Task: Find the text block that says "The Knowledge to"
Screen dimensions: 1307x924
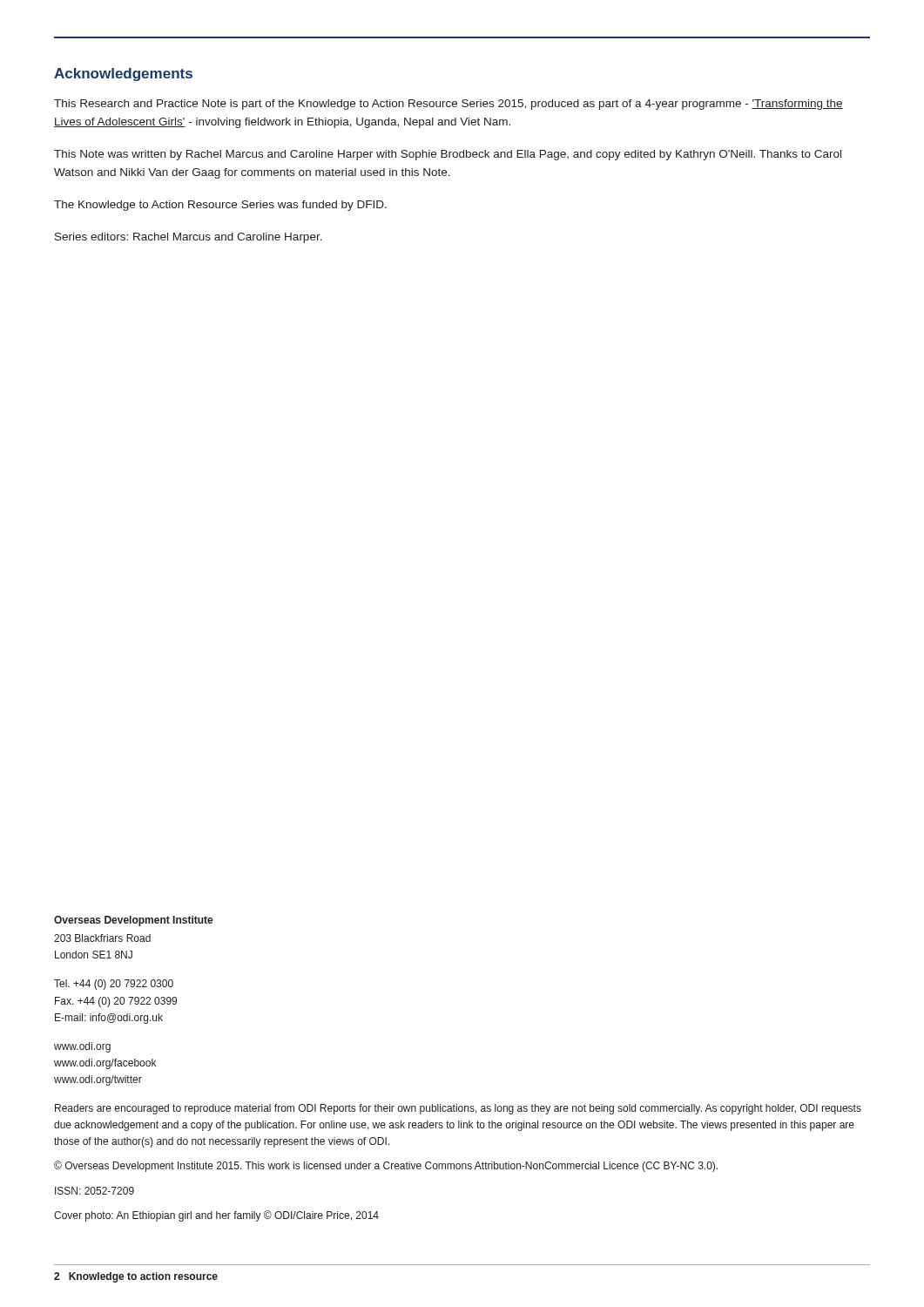Action: tap(221, 204)
